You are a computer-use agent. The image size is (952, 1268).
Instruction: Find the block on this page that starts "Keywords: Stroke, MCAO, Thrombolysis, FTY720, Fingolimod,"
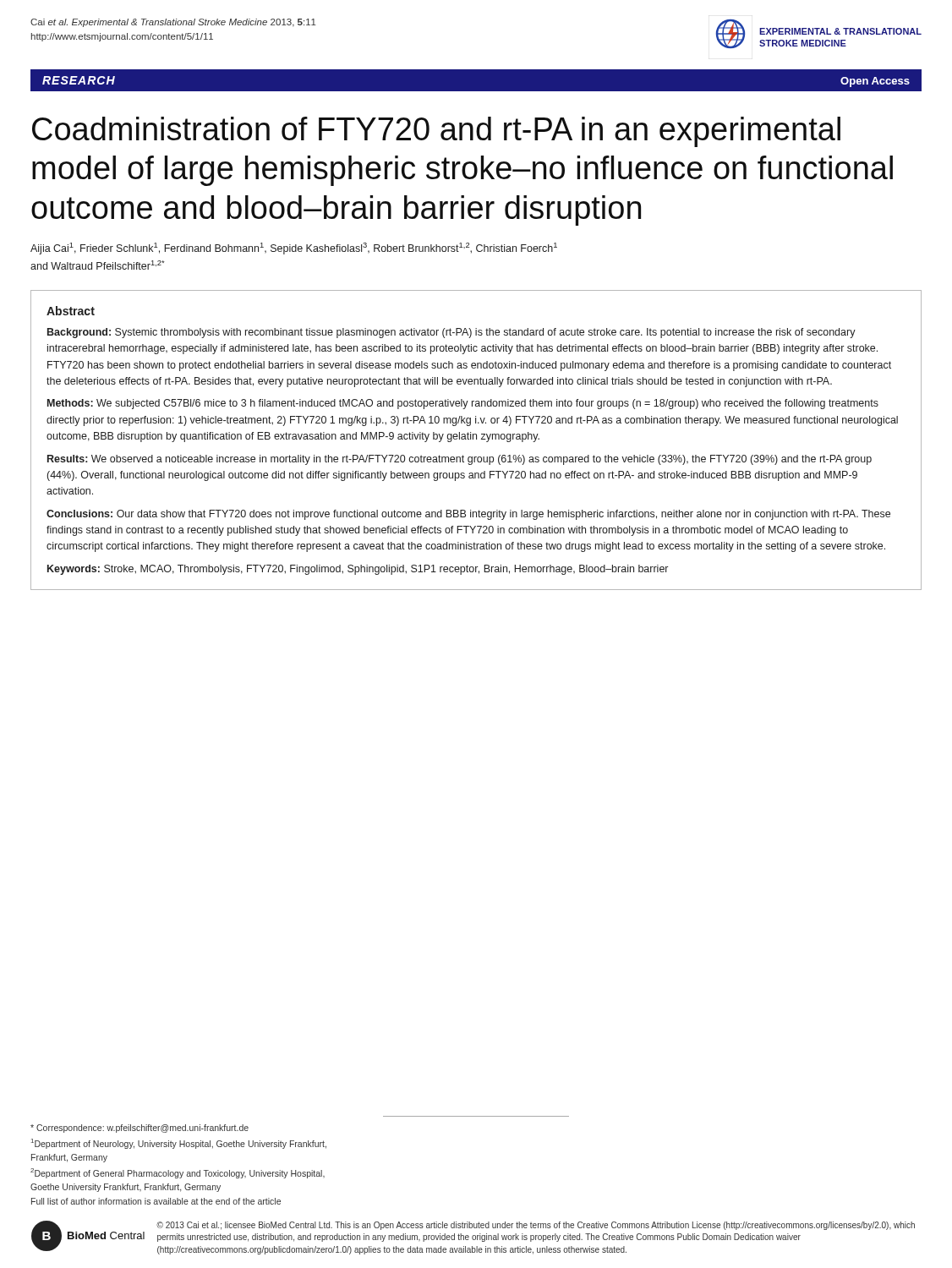(x=357, y=569)
